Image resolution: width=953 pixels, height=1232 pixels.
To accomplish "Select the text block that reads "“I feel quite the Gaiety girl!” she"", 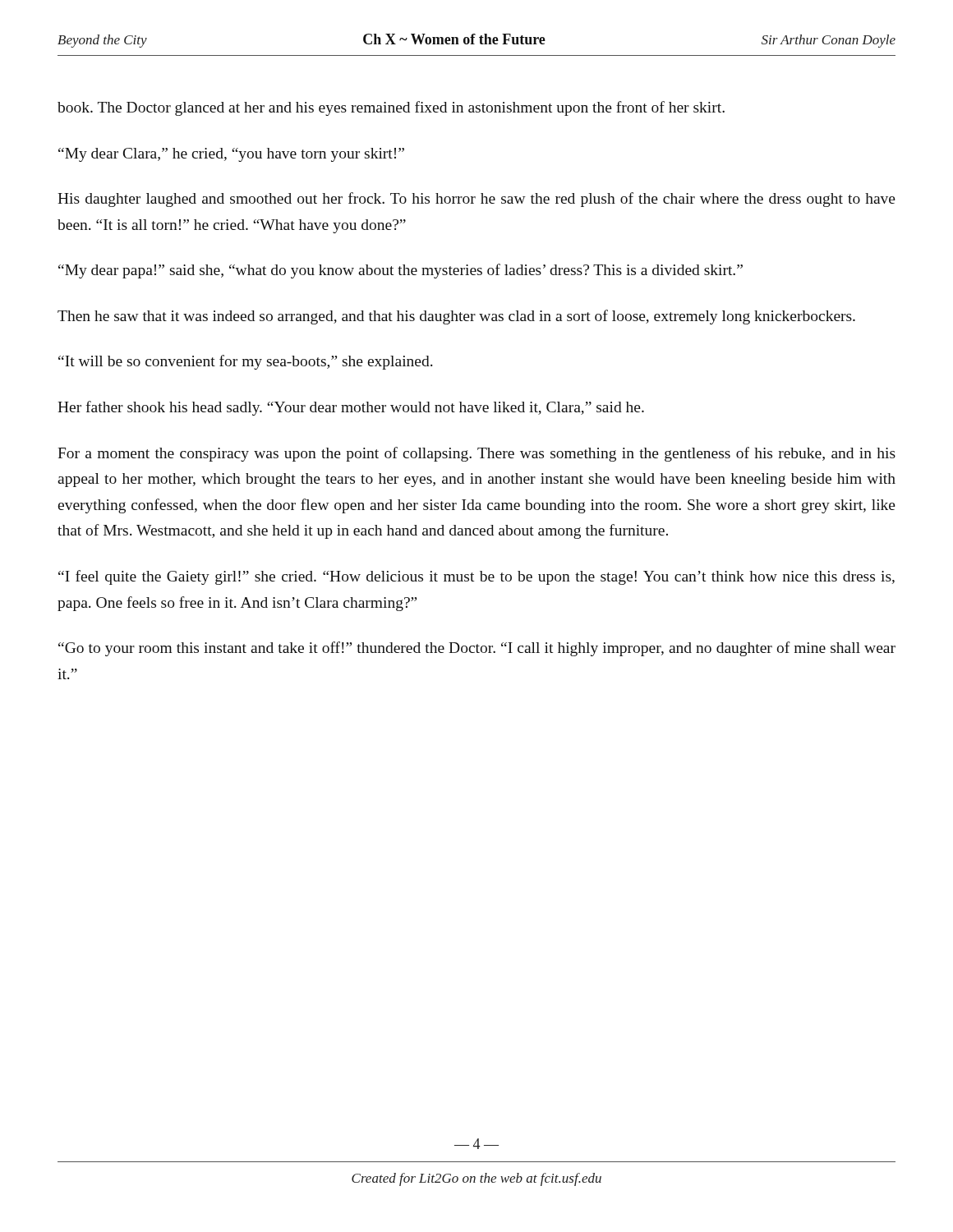I will point(476,589).
